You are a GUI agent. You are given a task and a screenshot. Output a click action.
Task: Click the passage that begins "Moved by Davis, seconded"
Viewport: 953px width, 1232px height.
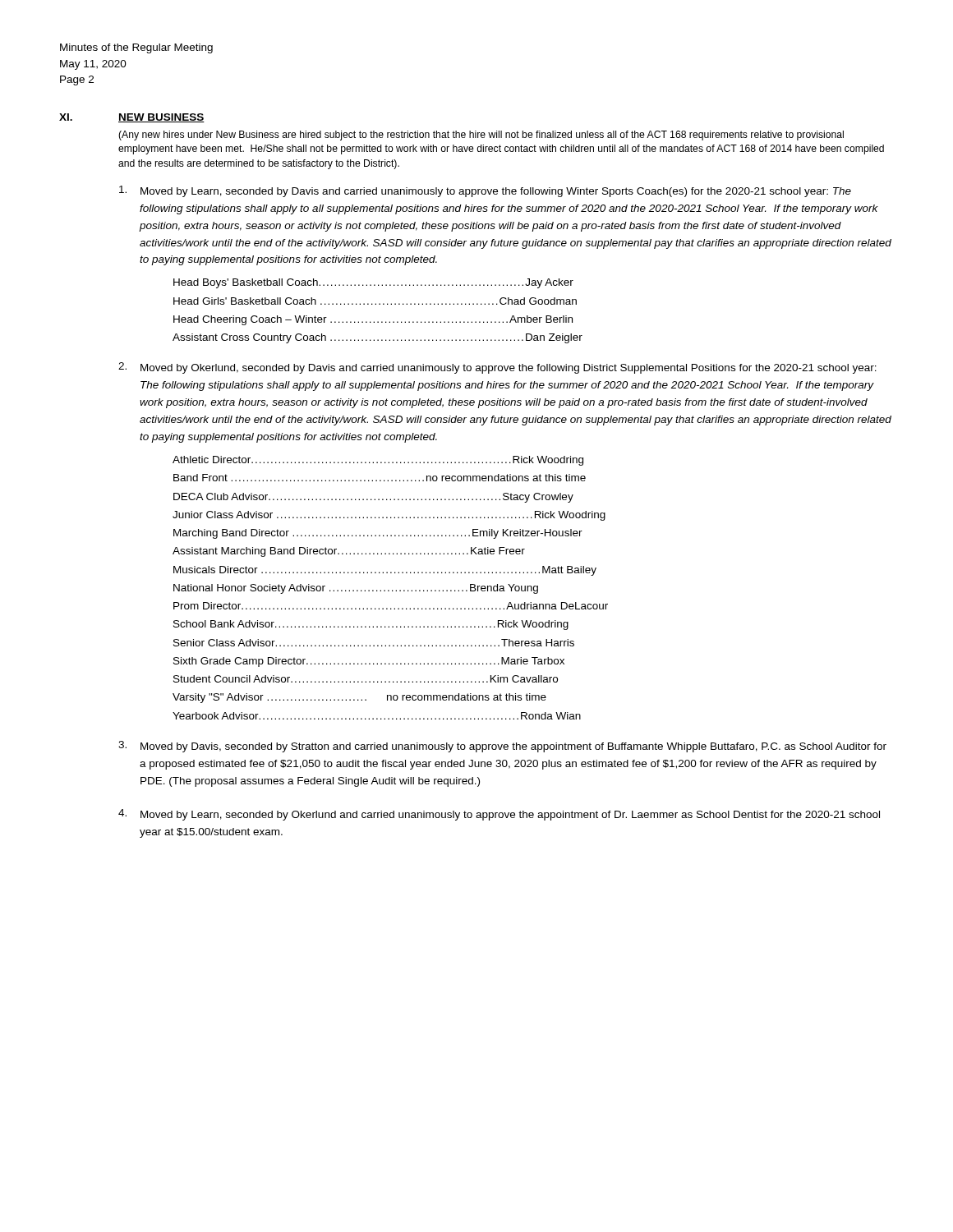pyautogui.click(x=517, y=764)
